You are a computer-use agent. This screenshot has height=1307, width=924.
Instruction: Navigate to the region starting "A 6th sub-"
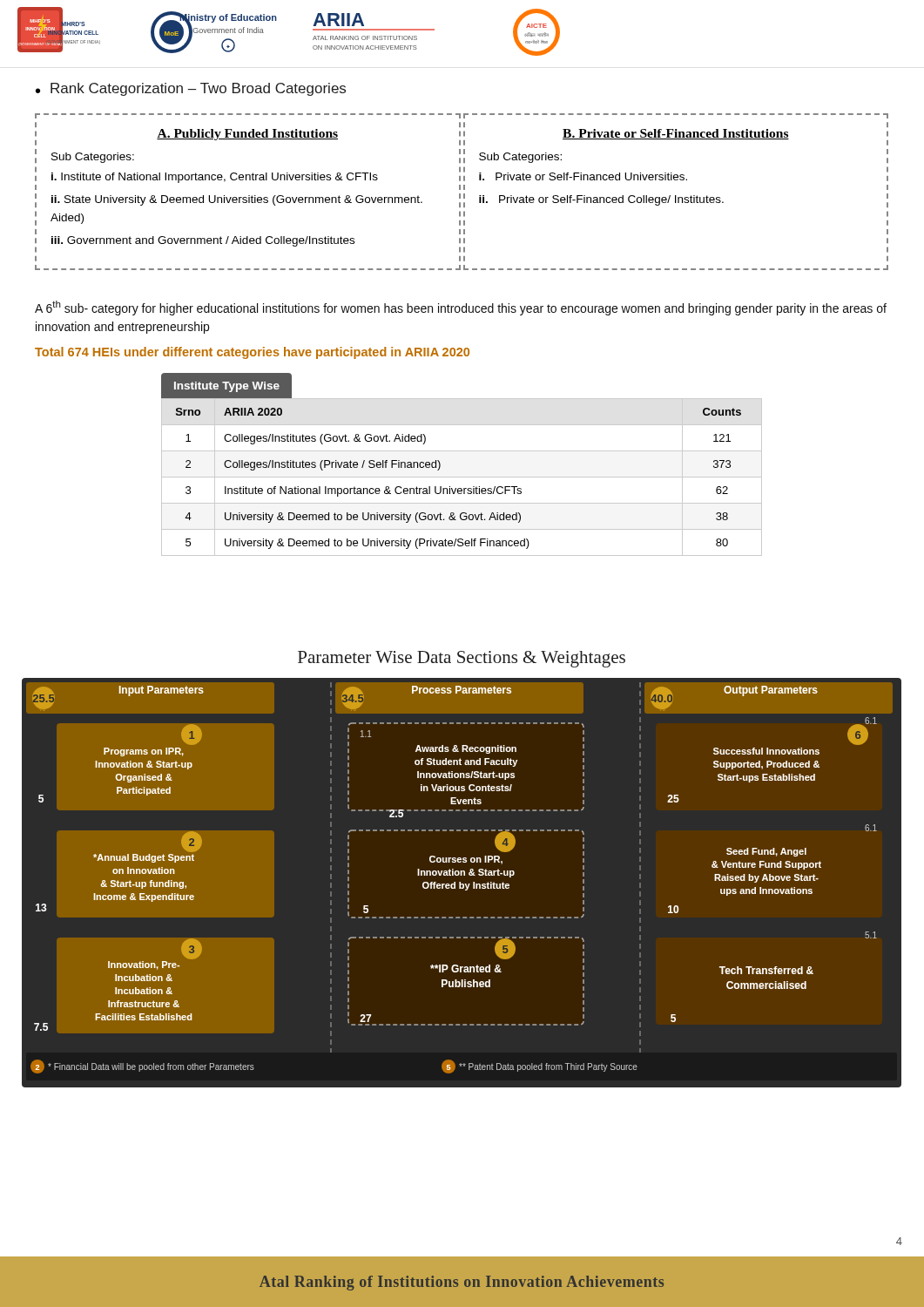[x=461, y=316]
